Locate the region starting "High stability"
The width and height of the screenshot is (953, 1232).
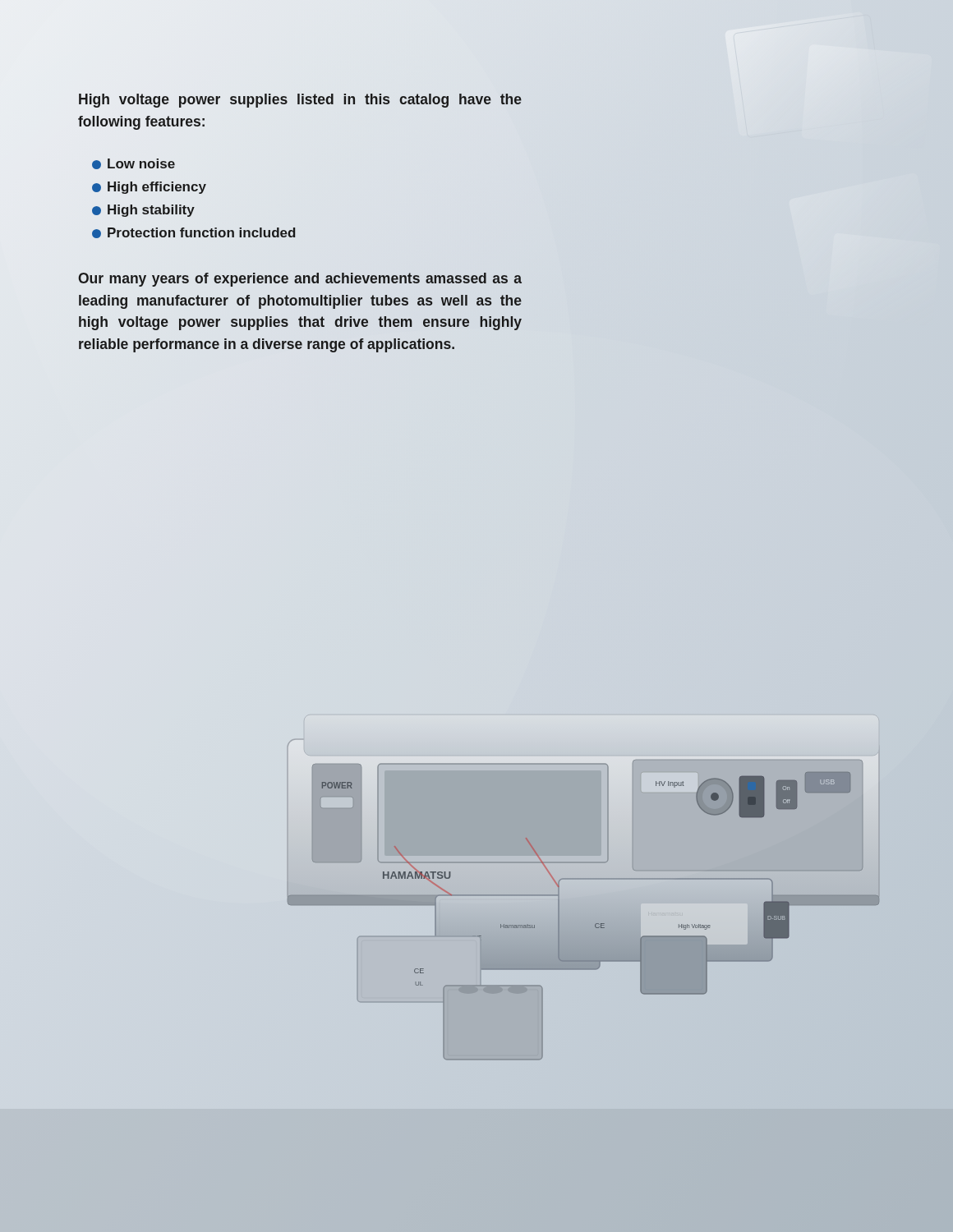pos(143,211)
